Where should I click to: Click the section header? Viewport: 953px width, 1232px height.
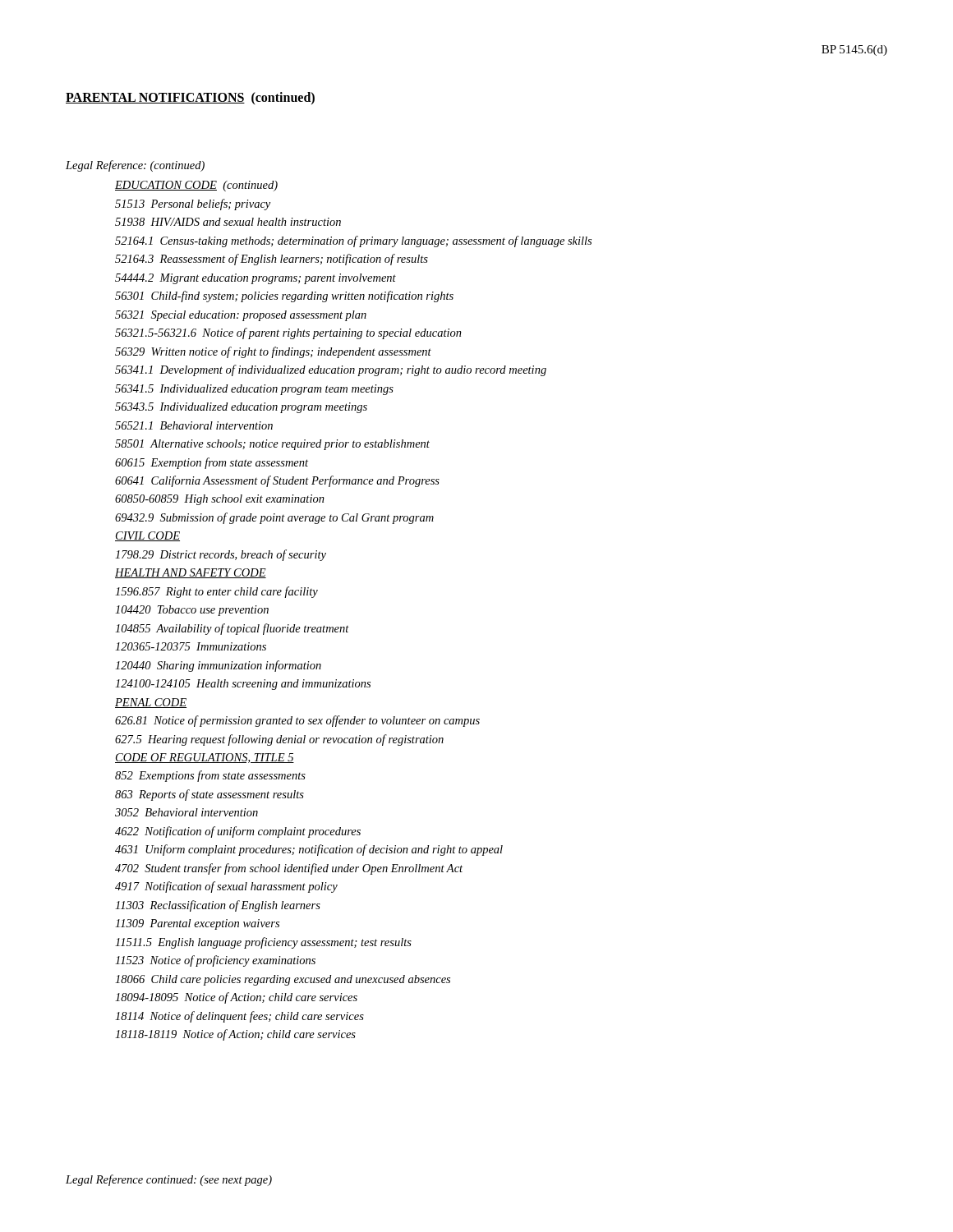click(x=190, y=97)
